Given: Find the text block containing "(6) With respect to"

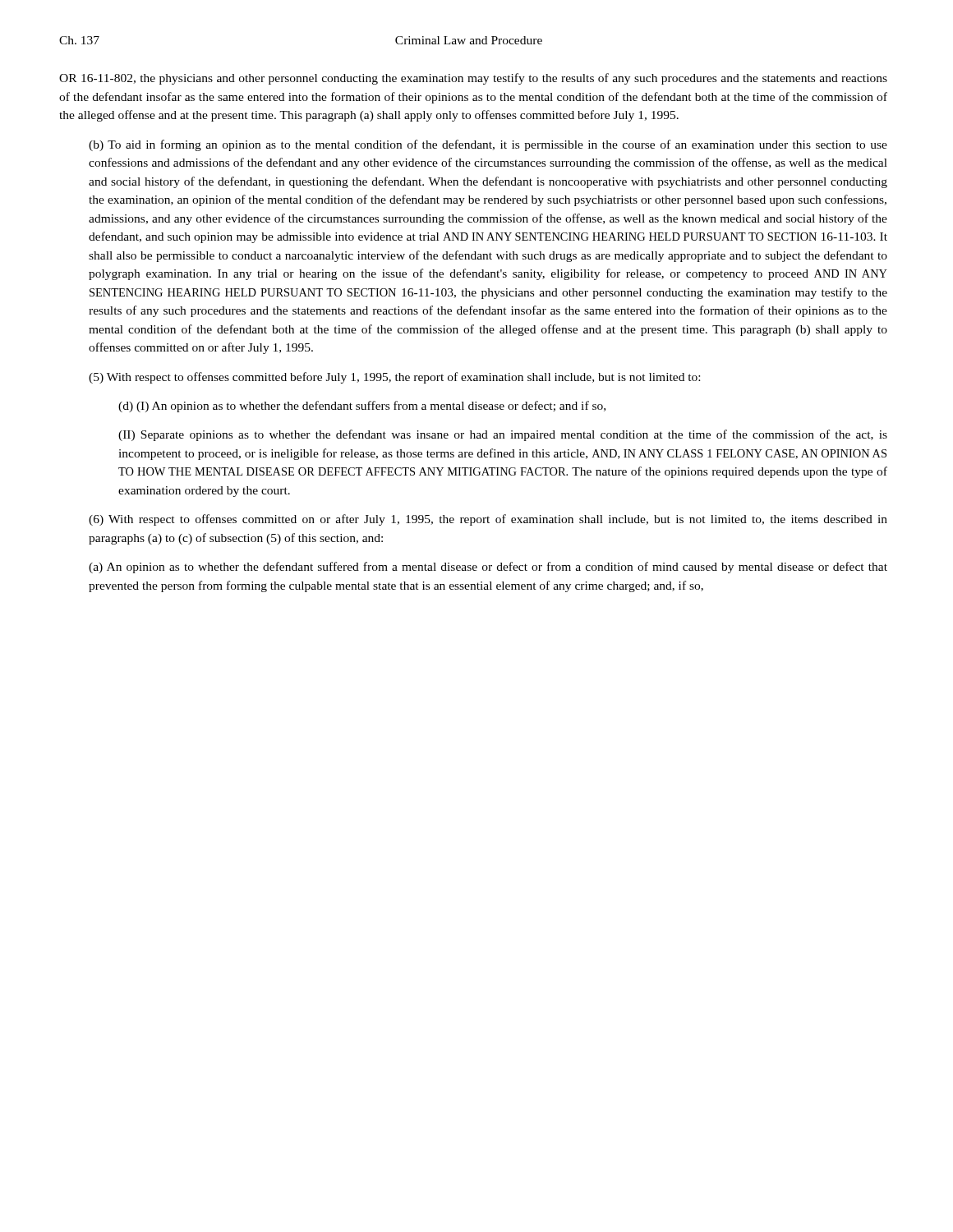Looking at the screenshot, I should pos(488,528).
